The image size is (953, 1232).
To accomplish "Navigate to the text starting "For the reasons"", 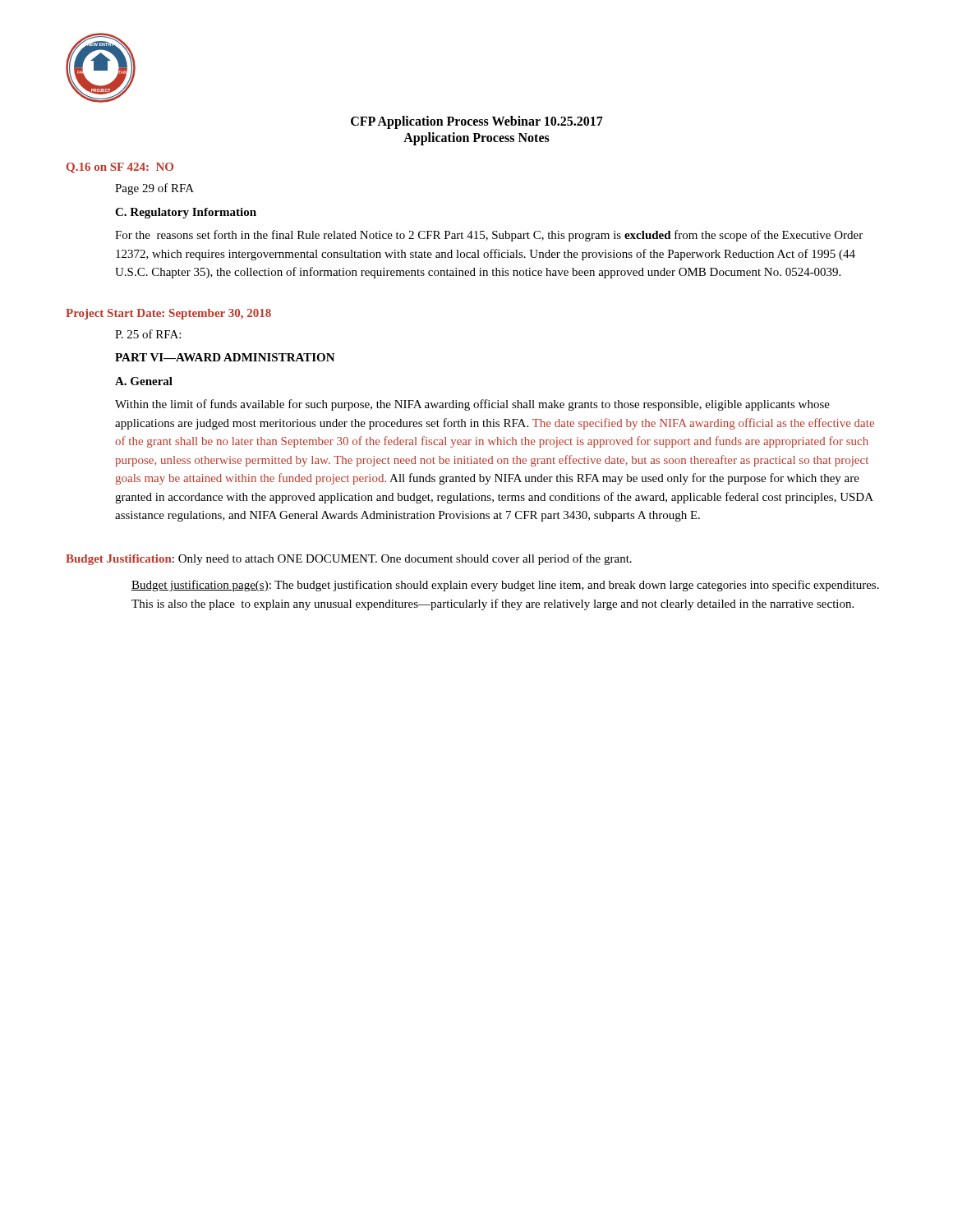I will (501, 254).
